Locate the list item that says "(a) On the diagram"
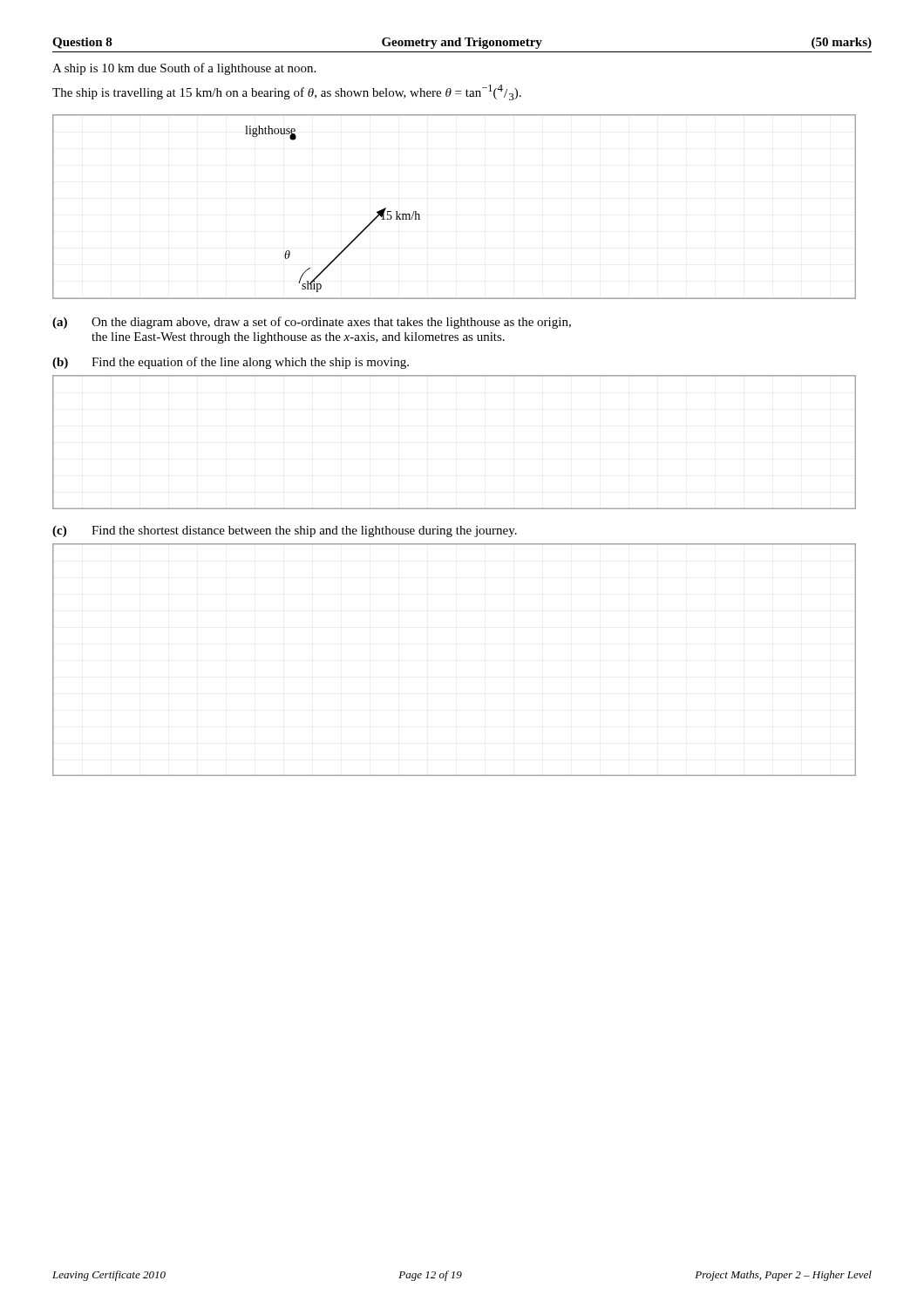 pos(462,330)
